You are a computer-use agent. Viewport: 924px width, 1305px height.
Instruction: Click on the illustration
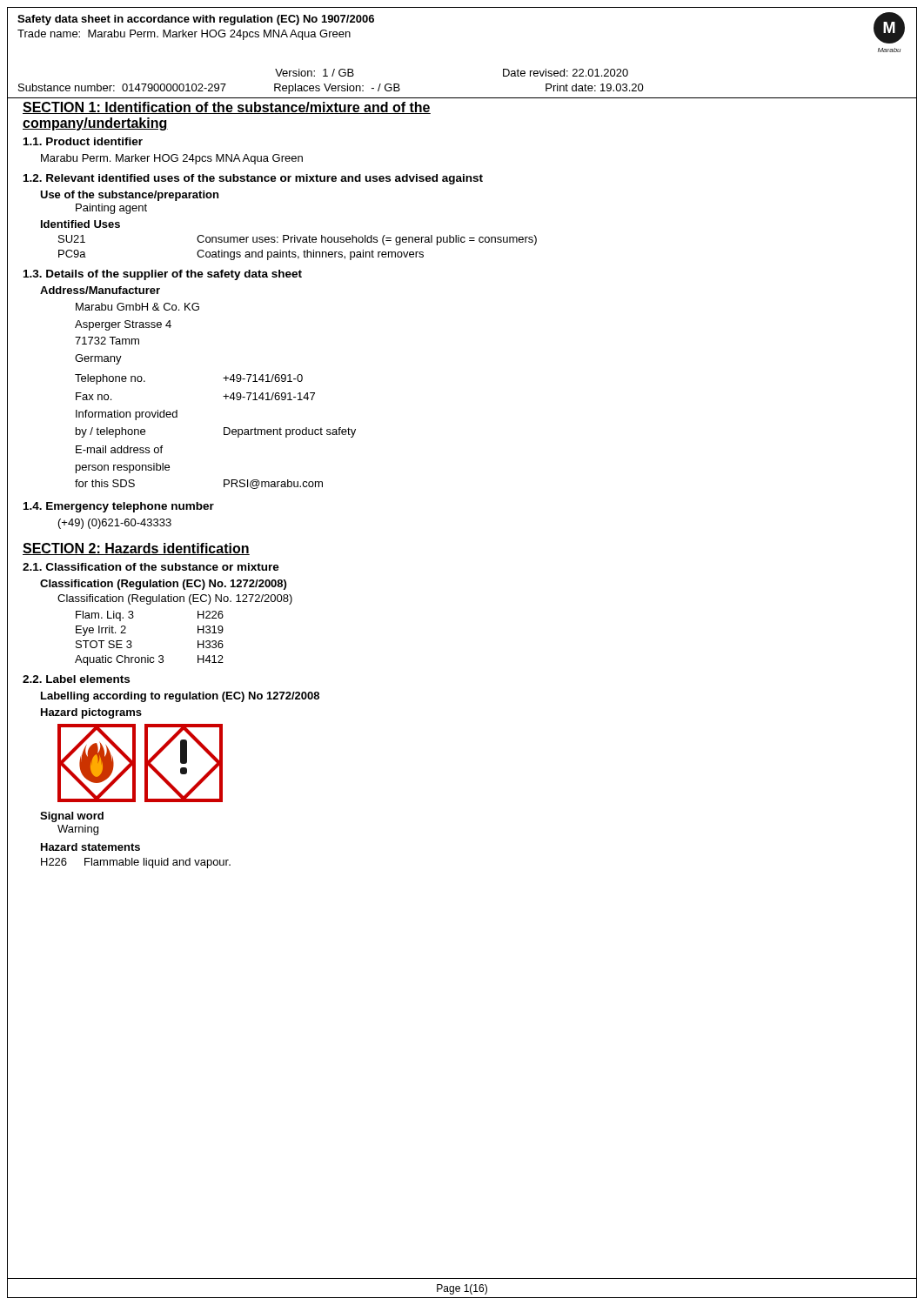(x=479, y=763)
